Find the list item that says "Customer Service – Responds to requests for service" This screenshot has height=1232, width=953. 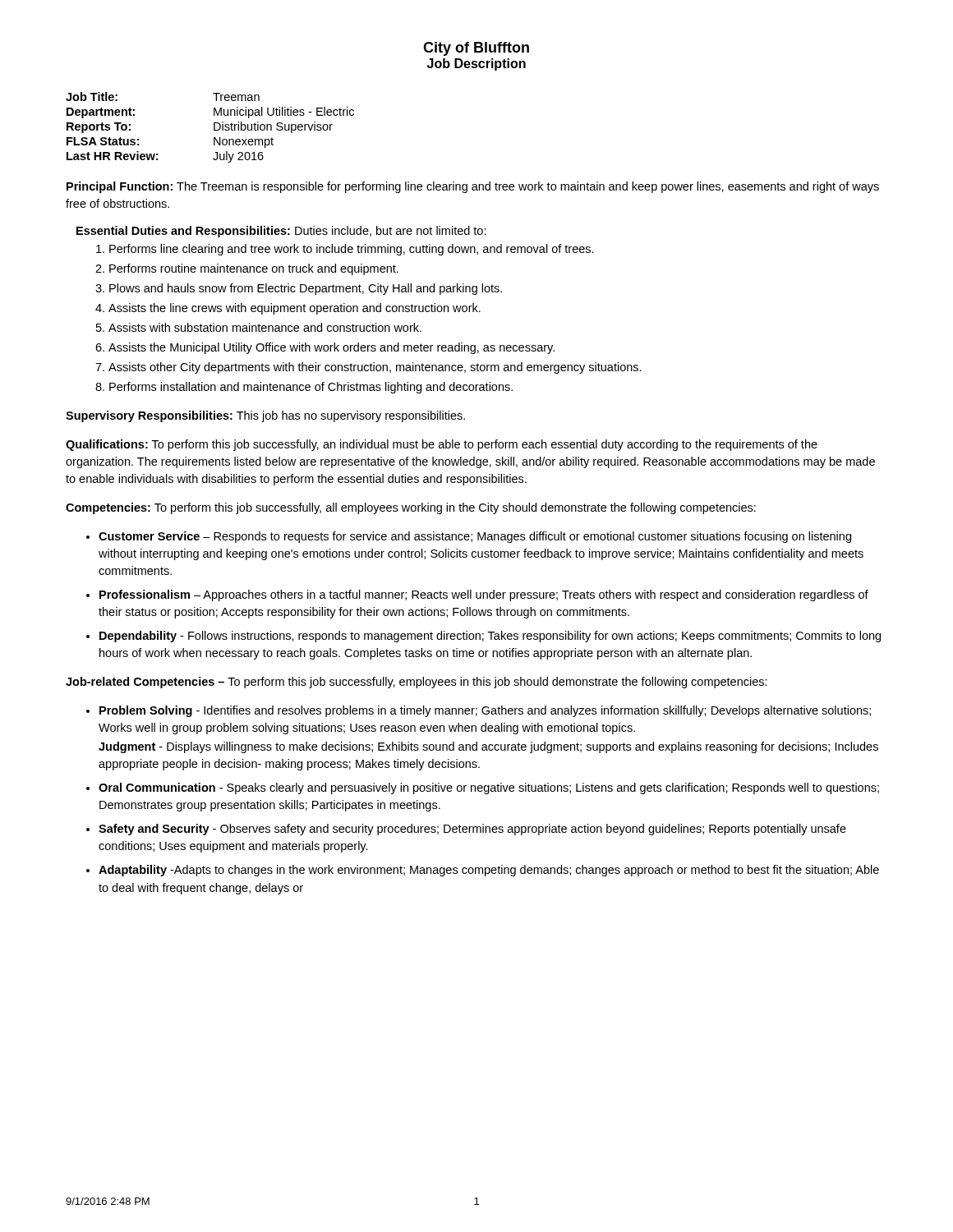click(481, 554)
